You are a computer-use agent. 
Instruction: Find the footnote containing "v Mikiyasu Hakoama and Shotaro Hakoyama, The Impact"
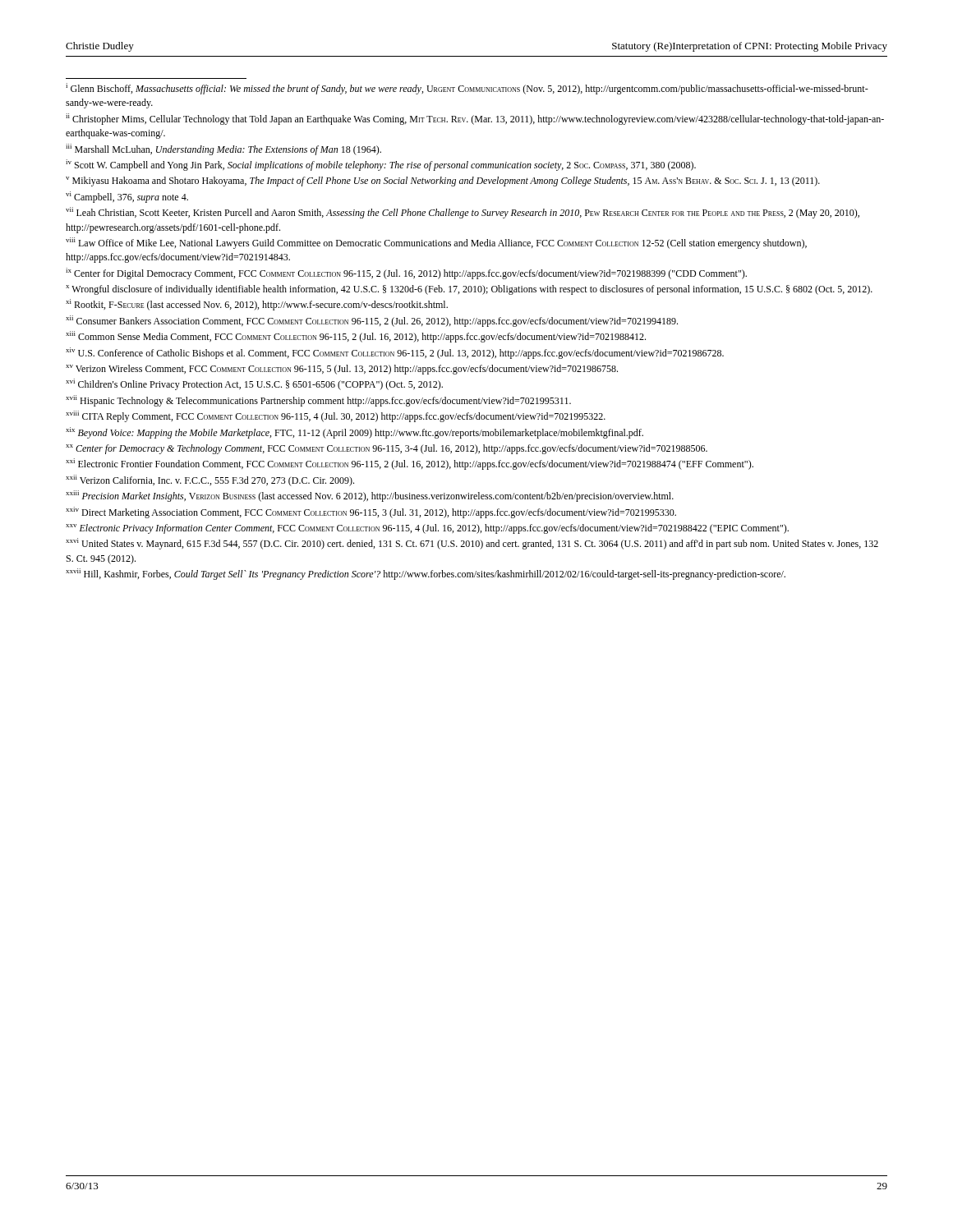coord(443,181)
